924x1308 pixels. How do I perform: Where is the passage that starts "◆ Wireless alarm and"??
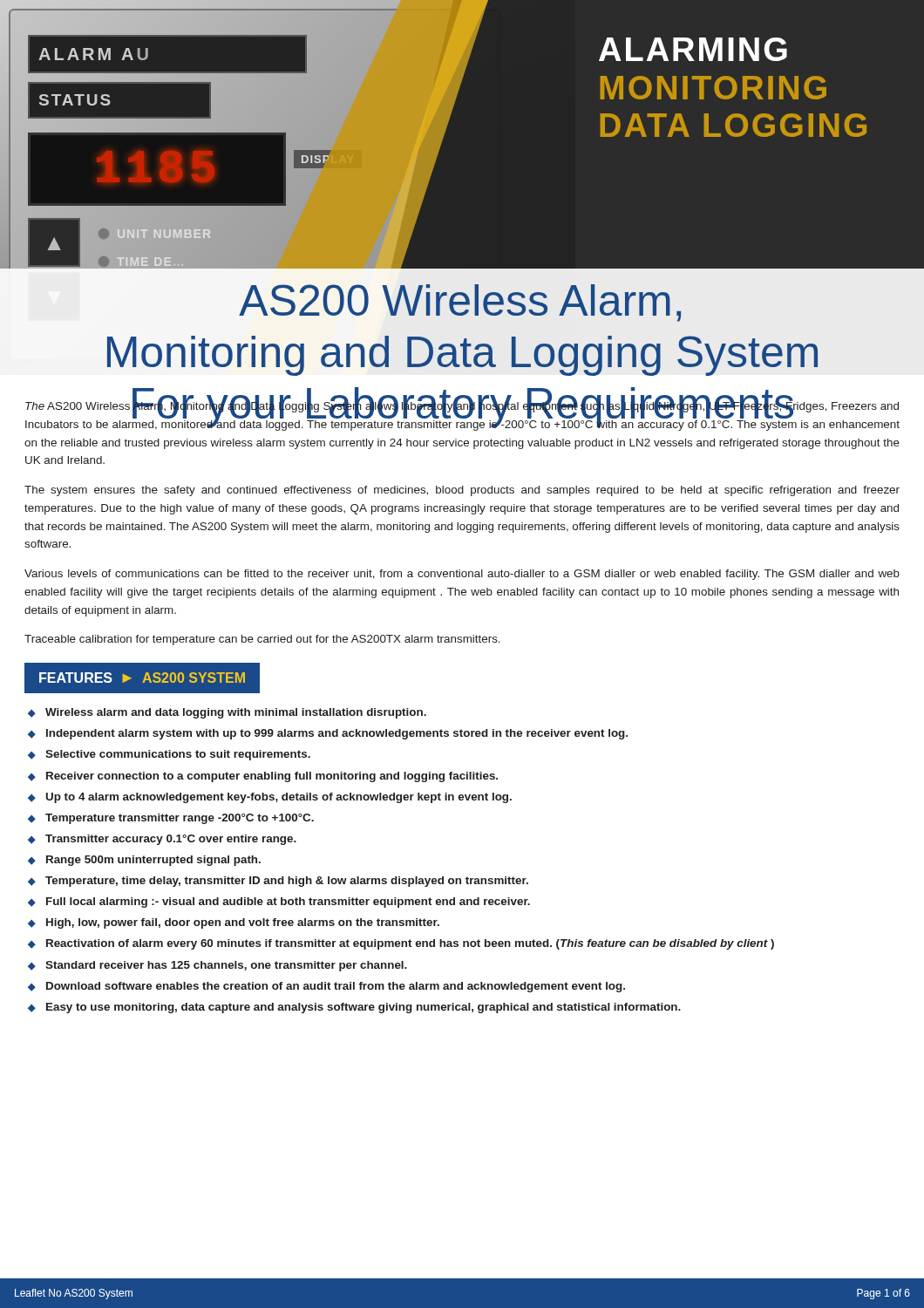coord(227,713)
